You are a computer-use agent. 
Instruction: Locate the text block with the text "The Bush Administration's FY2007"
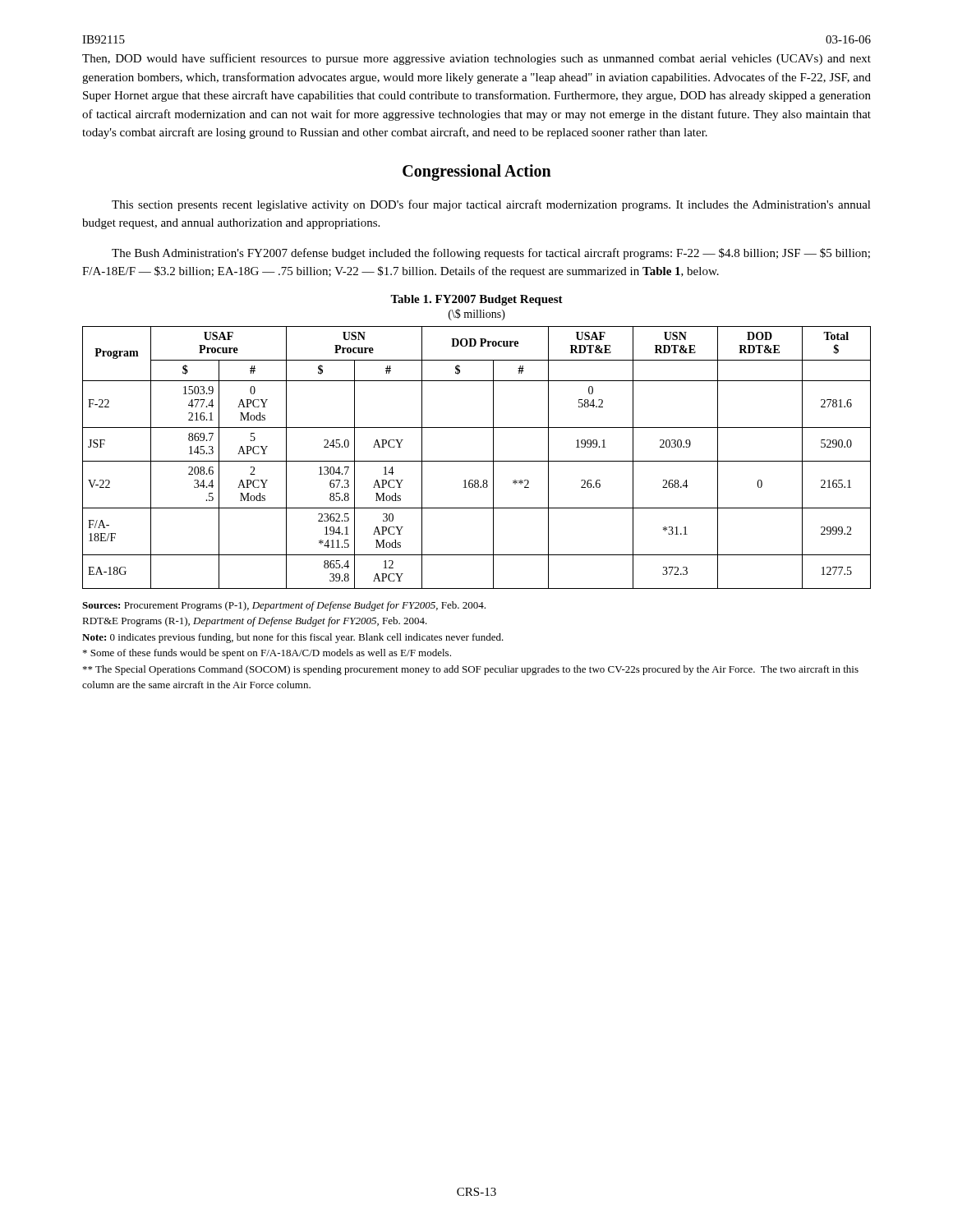coord(476,262)
